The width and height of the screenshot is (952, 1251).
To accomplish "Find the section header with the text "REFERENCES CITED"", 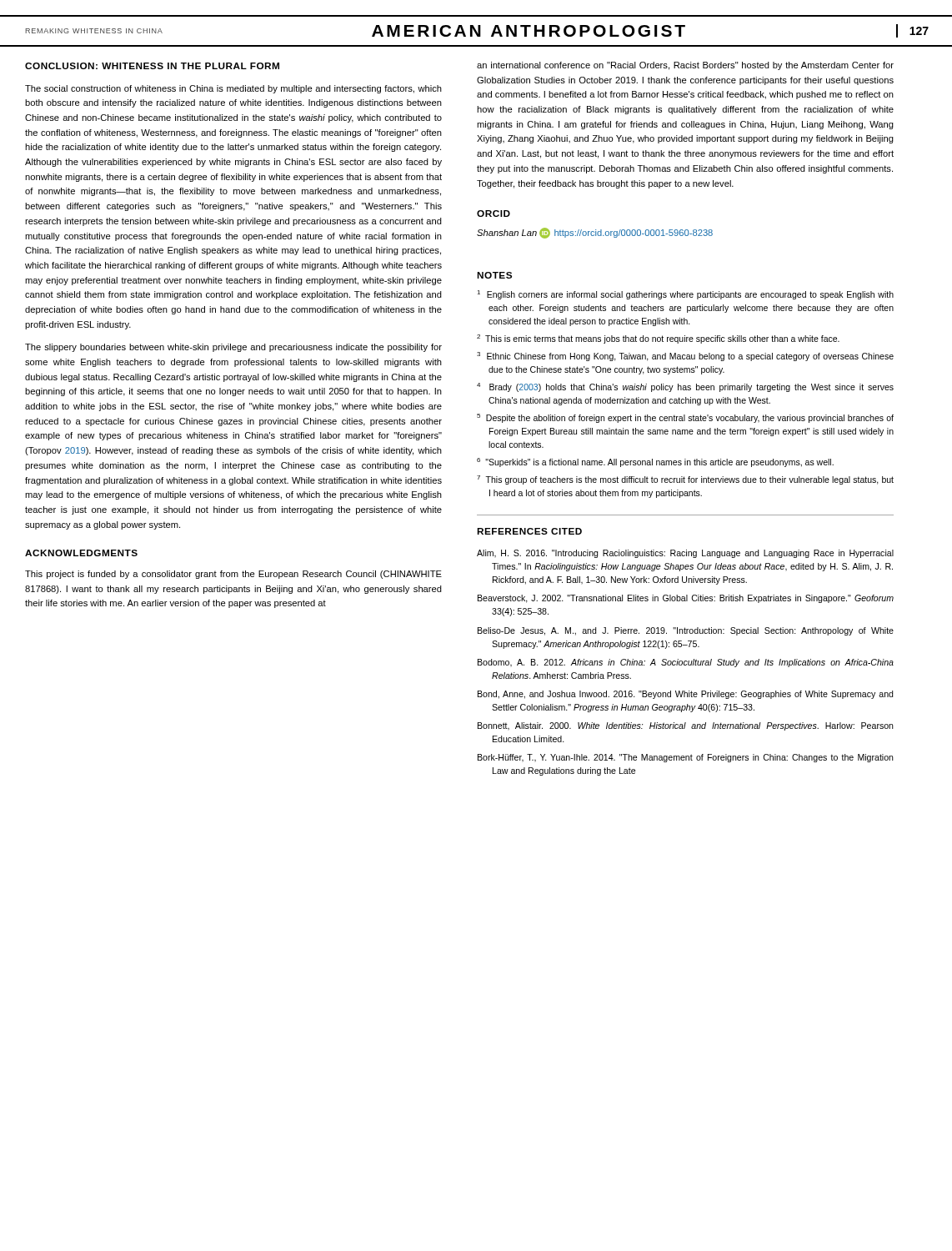I will [530, 532].
